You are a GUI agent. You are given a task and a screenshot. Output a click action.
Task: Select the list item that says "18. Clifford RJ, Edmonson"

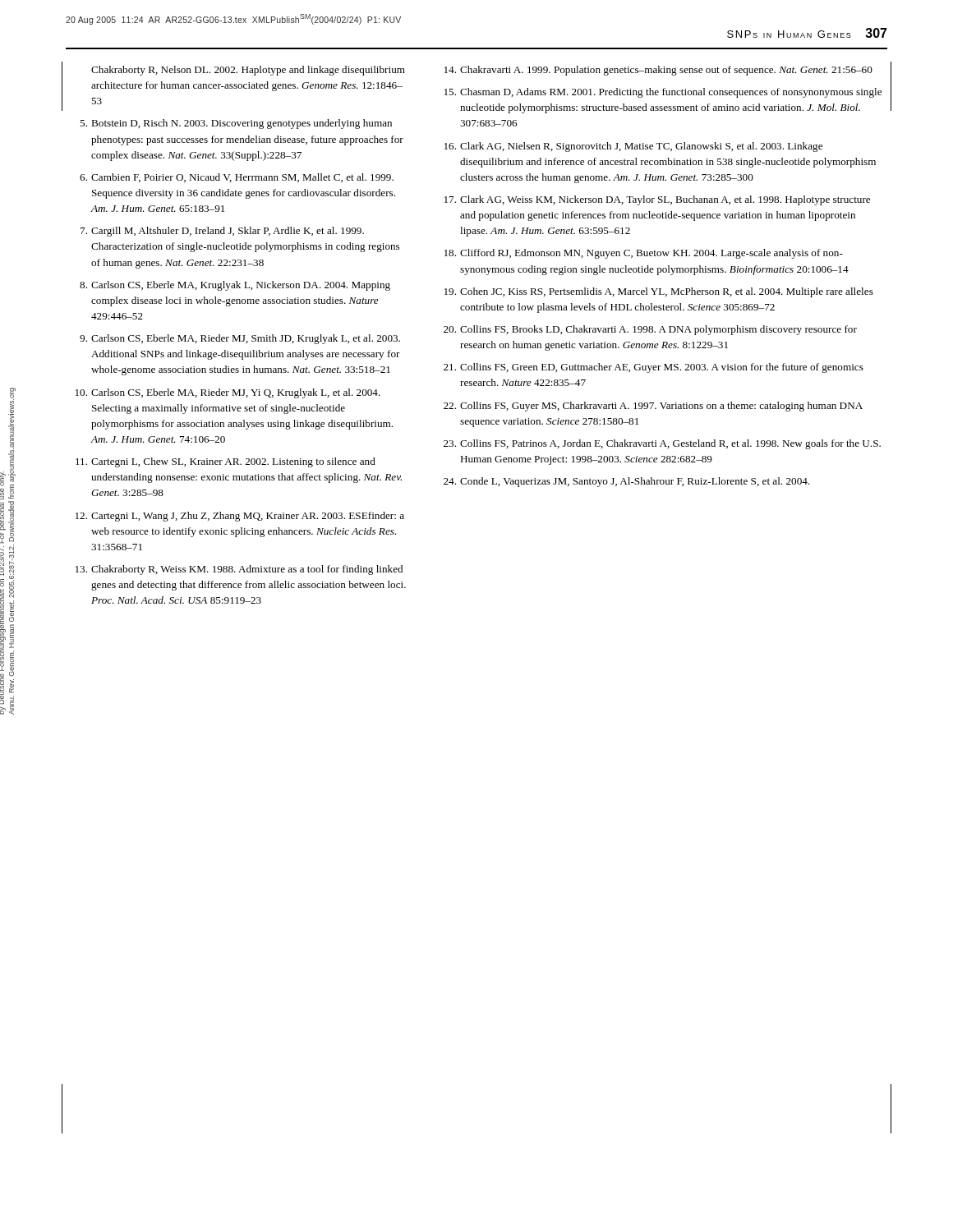tap(662, 261)
